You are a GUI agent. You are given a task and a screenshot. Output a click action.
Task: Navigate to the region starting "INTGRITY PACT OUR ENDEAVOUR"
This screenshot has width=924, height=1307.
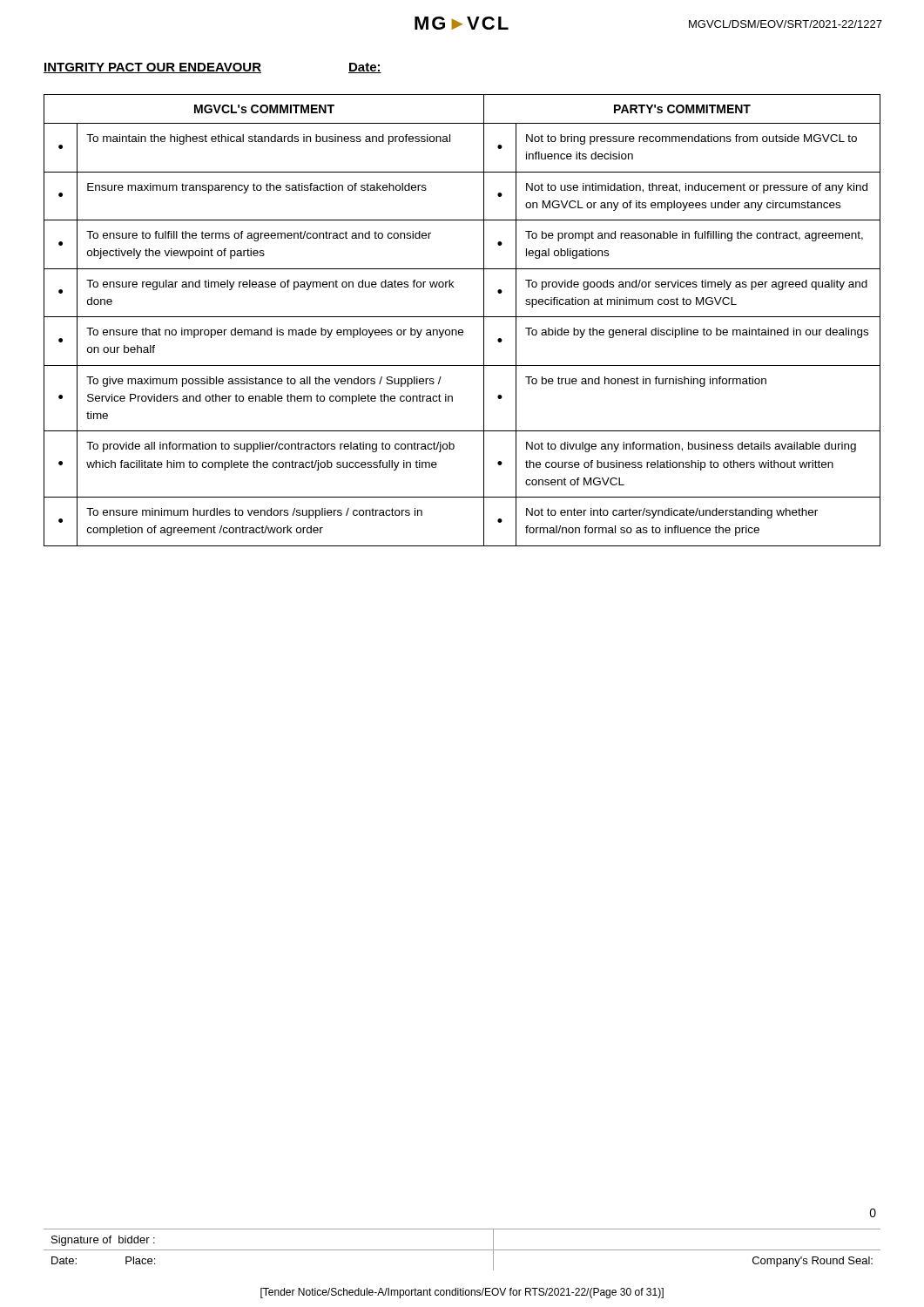[152, 67]
